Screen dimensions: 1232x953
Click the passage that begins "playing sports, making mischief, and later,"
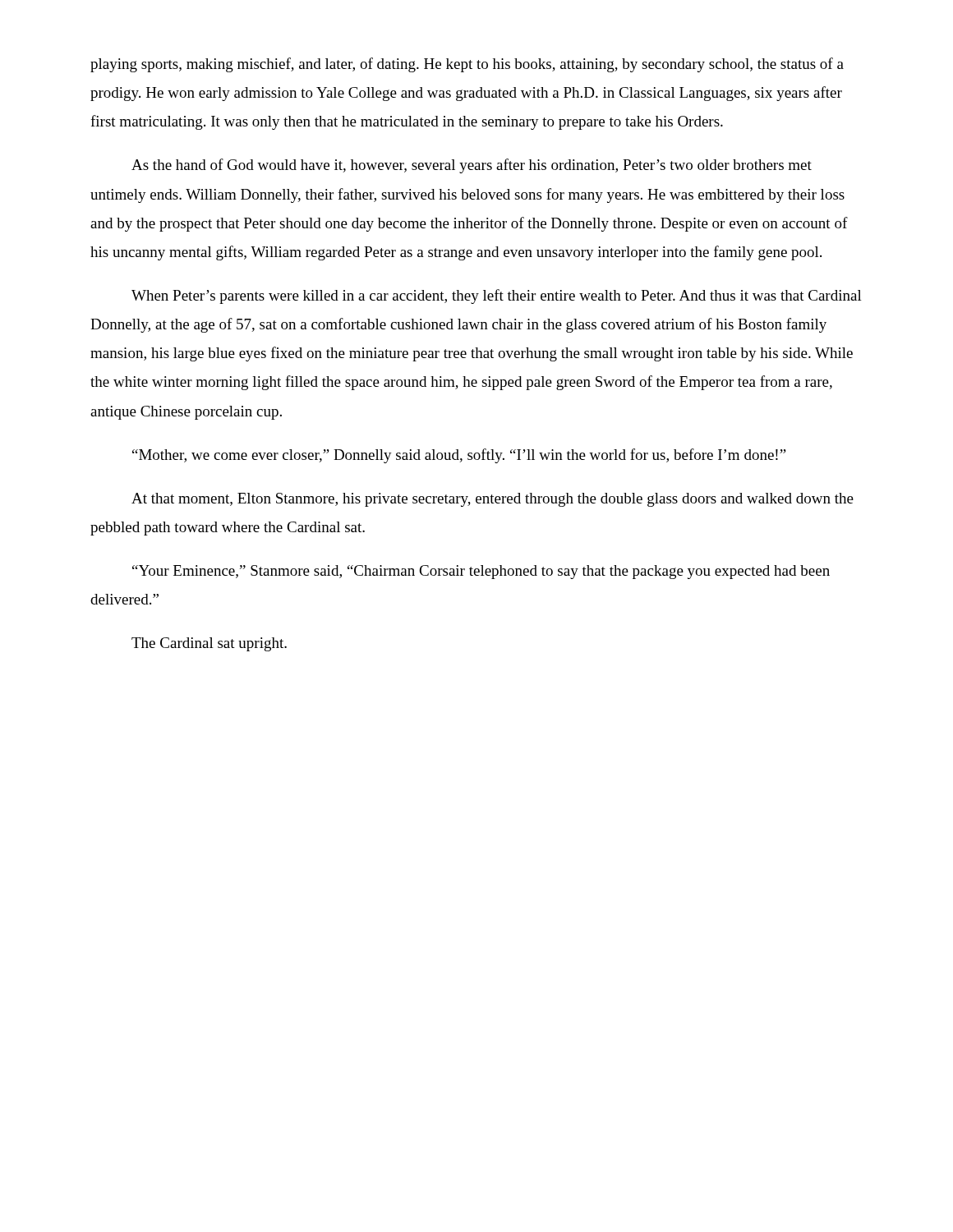(476, 93)
